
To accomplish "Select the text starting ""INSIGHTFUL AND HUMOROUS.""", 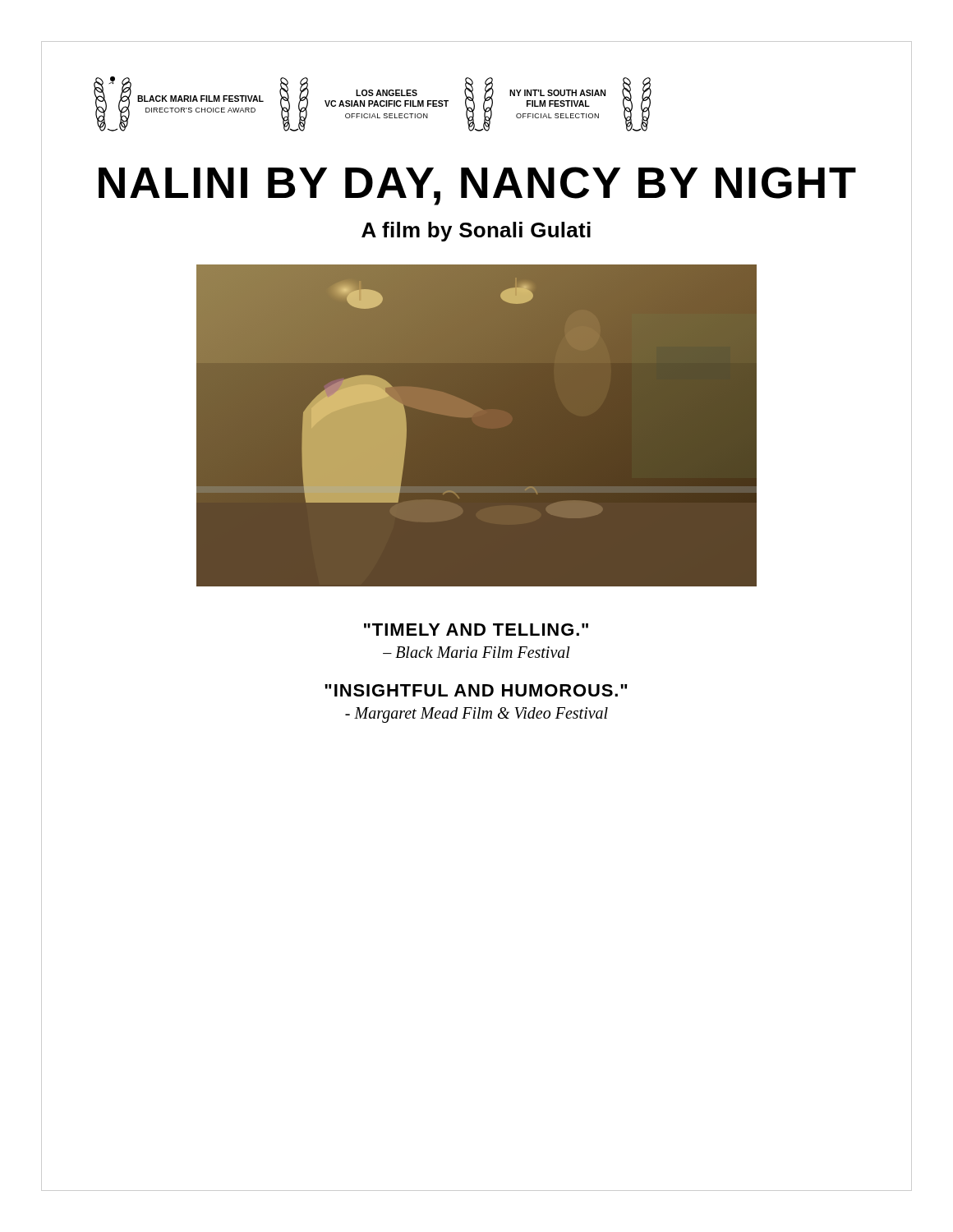I will pos(476,701).
